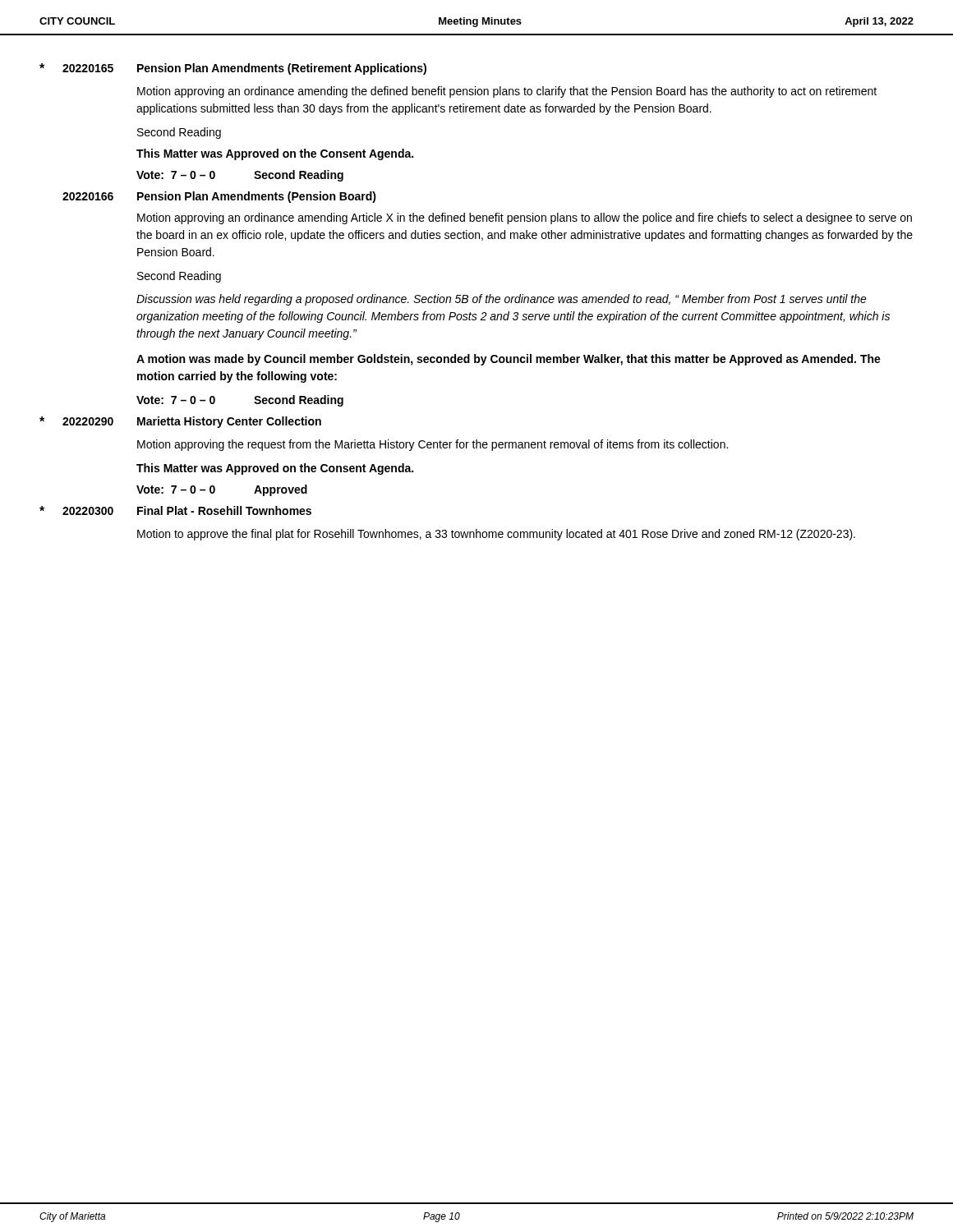Navigate to the text block starting "Final Plat - Rosehill"
This screenshot has width=953, height=1232.
(x=224, y=511)
